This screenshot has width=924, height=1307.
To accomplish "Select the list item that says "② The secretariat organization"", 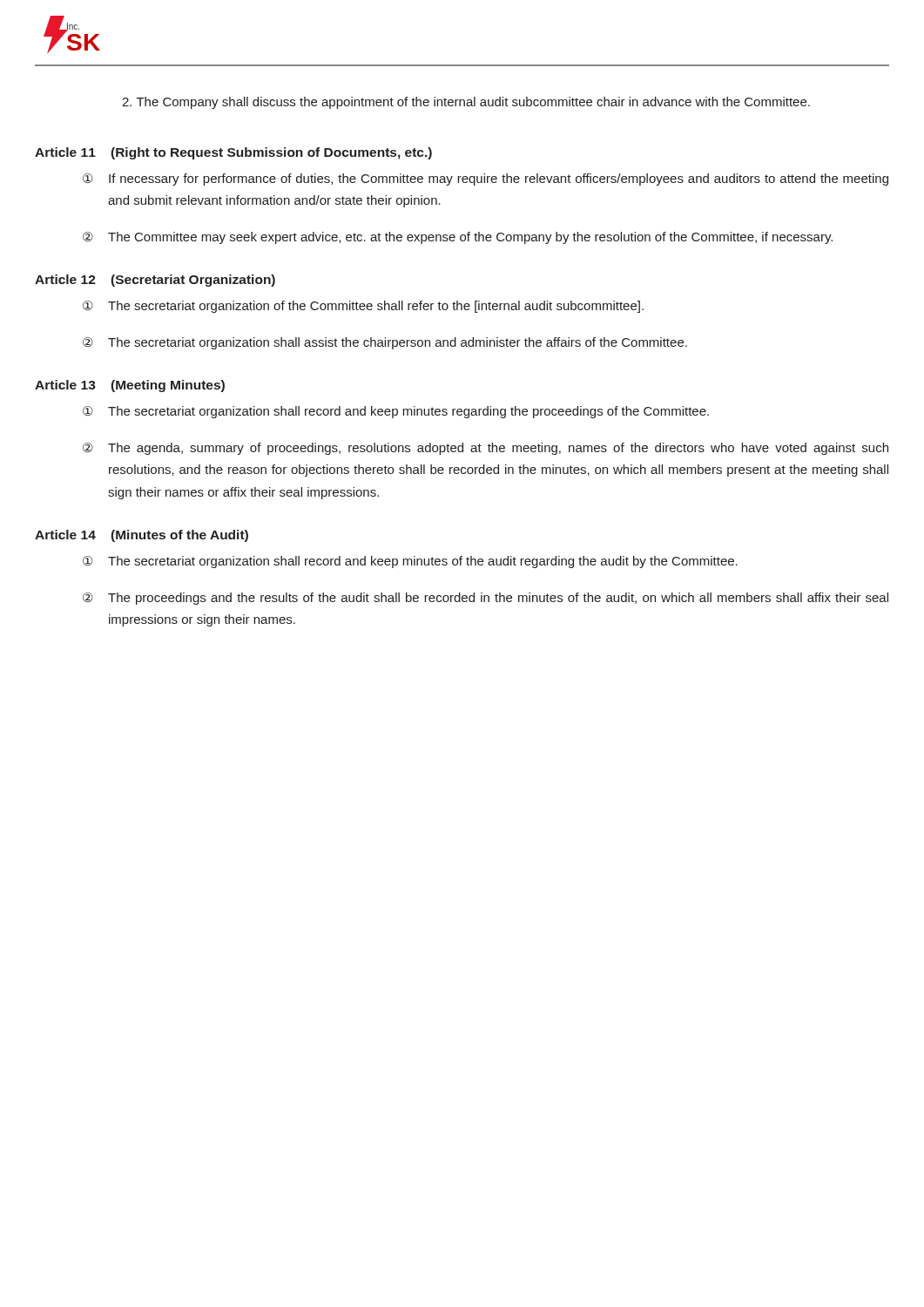I will tap(486, 342).
